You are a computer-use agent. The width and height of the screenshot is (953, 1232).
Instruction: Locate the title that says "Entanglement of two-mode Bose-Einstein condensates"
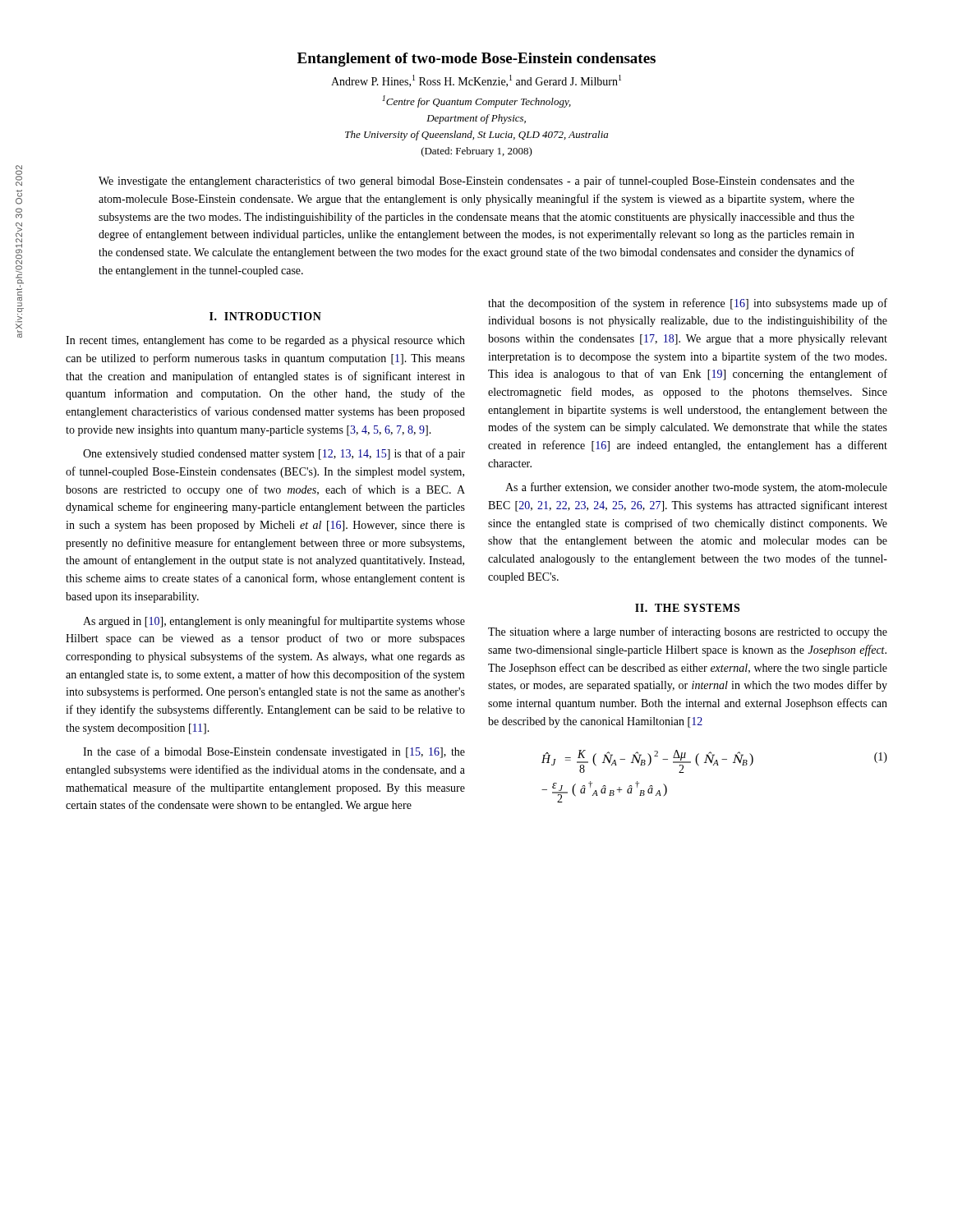point(476,58)
